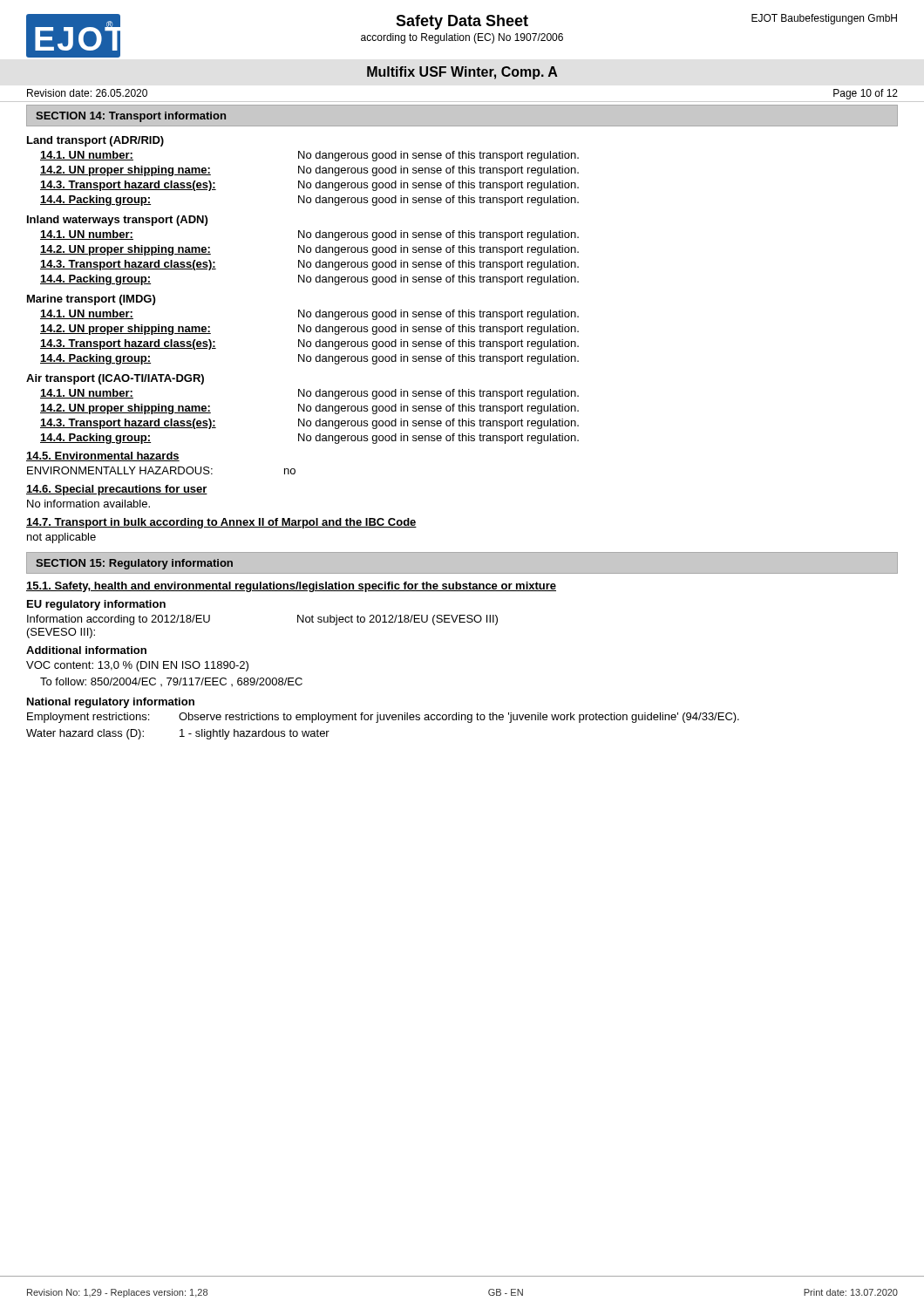Find the block on this page that starts "1. Safety, health and"
Image resolution: width=924 pixels, height=1308 pixels.
tap(291, 586)
